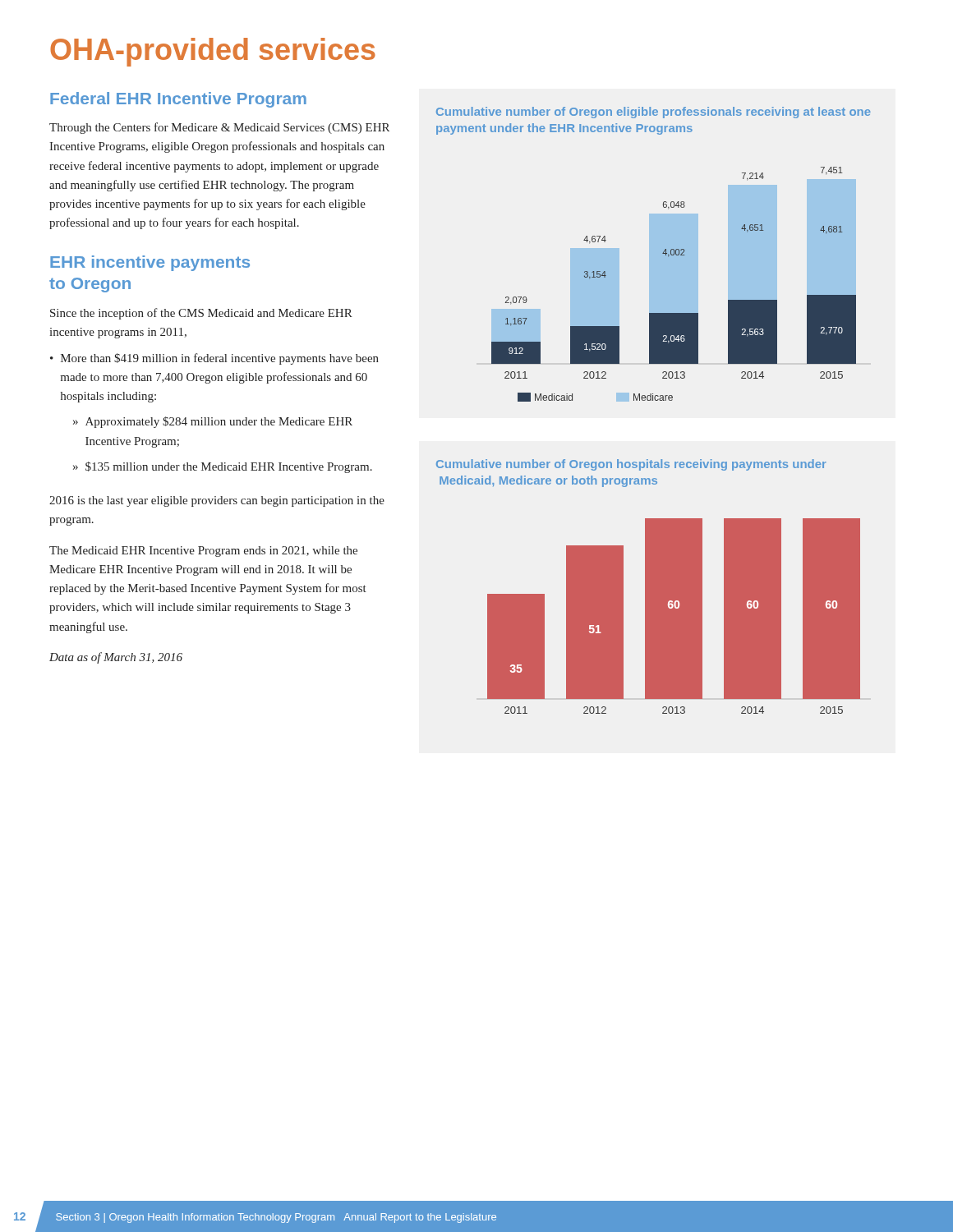Click on the bar chart

tap(657, 597)
